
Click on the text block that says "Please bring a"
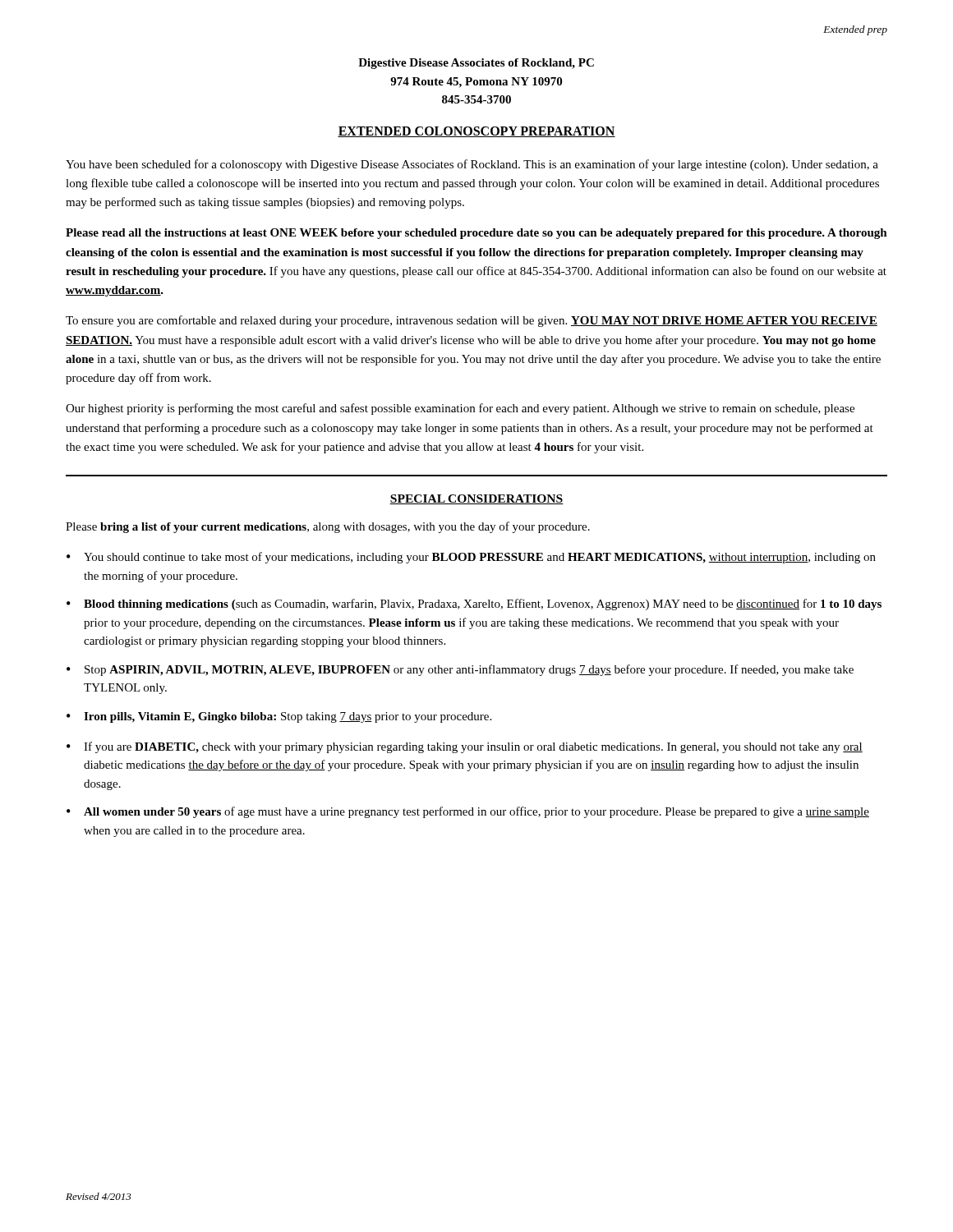[328, 526]
